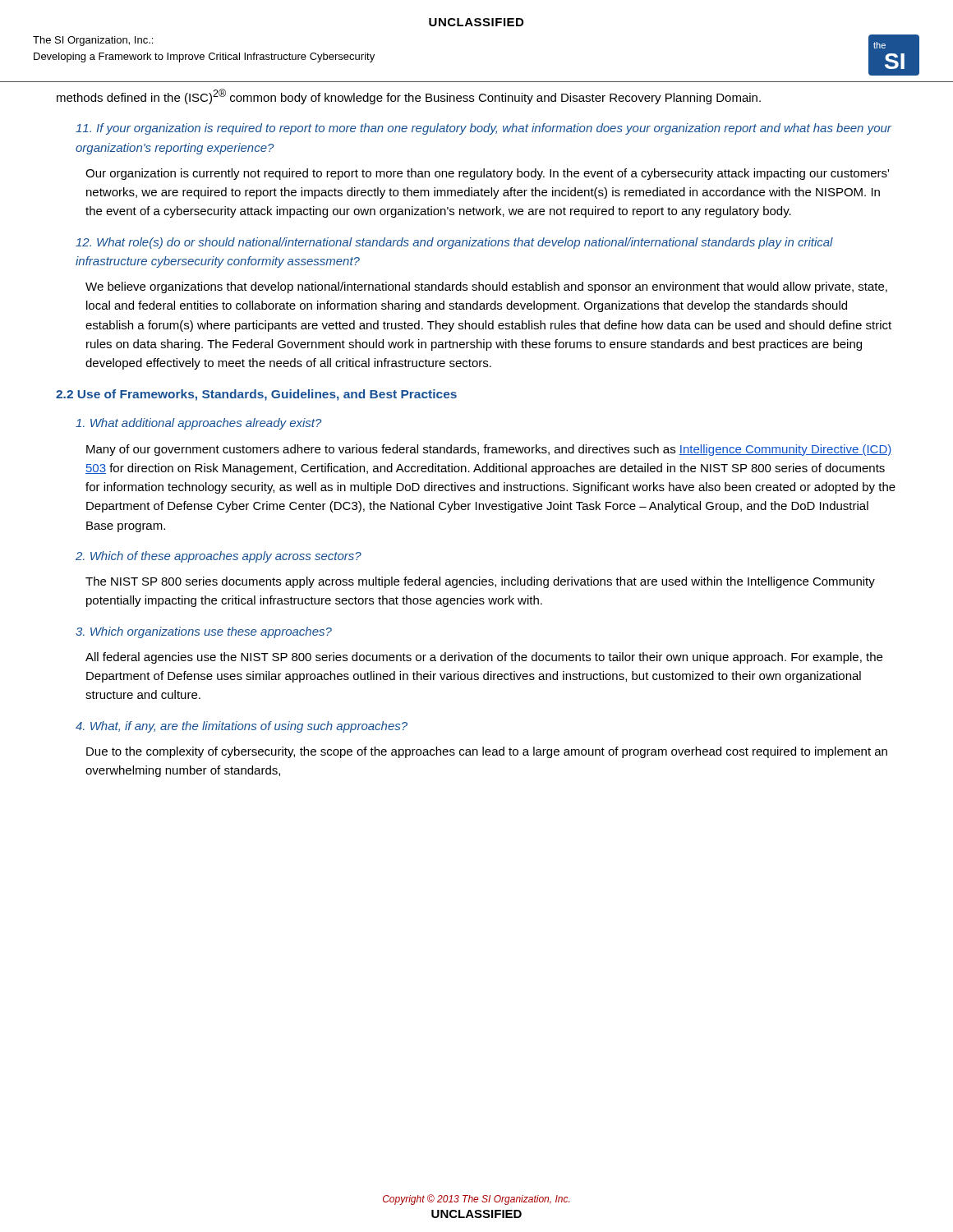Locate the passage starting "Our organization is currently not required to"
953x1232 pixels.
491,192
